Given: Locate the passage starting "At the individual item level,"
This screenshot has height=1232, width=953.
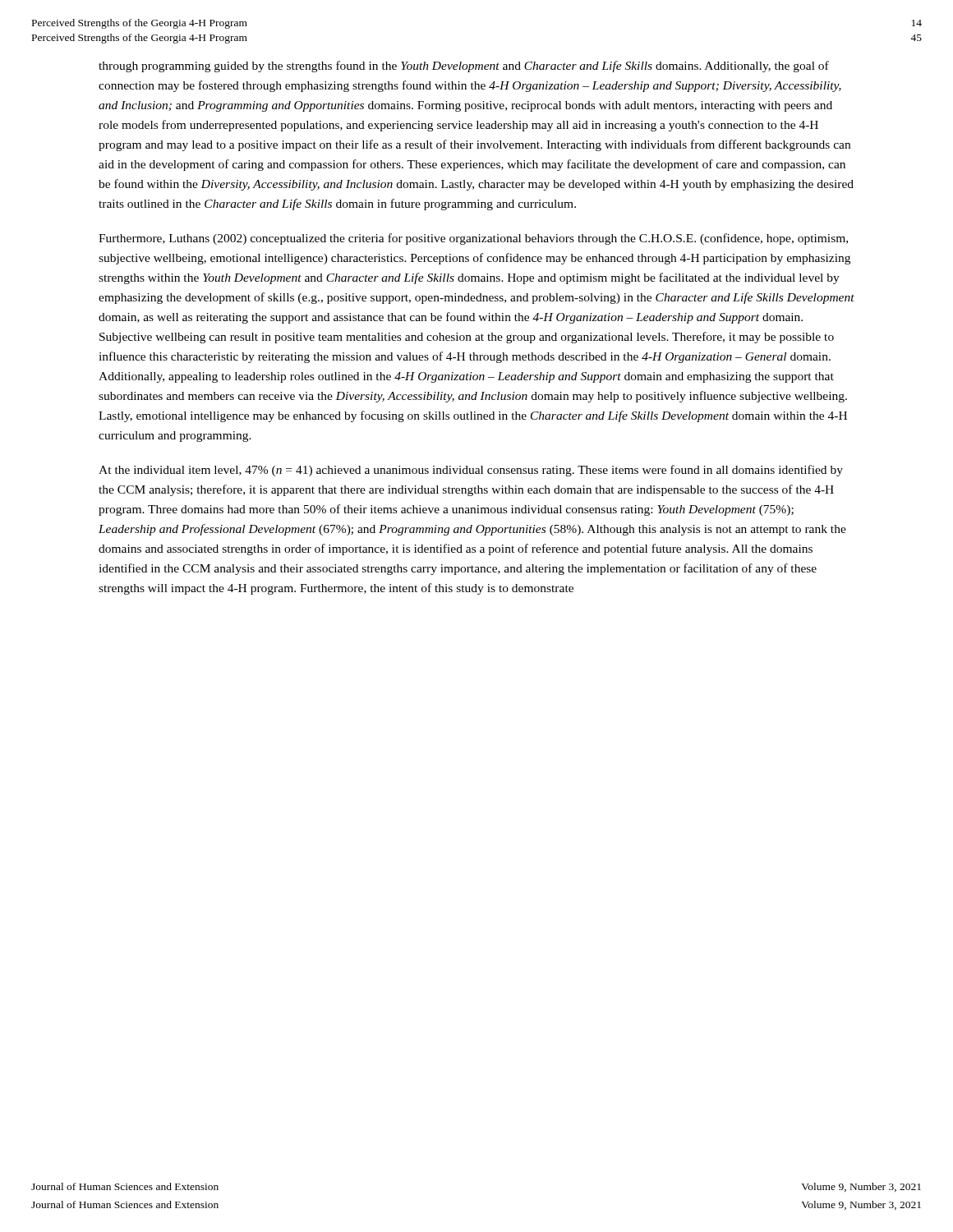Looking at the screenshot, I should pyautogui.click(x=472, y=529).
